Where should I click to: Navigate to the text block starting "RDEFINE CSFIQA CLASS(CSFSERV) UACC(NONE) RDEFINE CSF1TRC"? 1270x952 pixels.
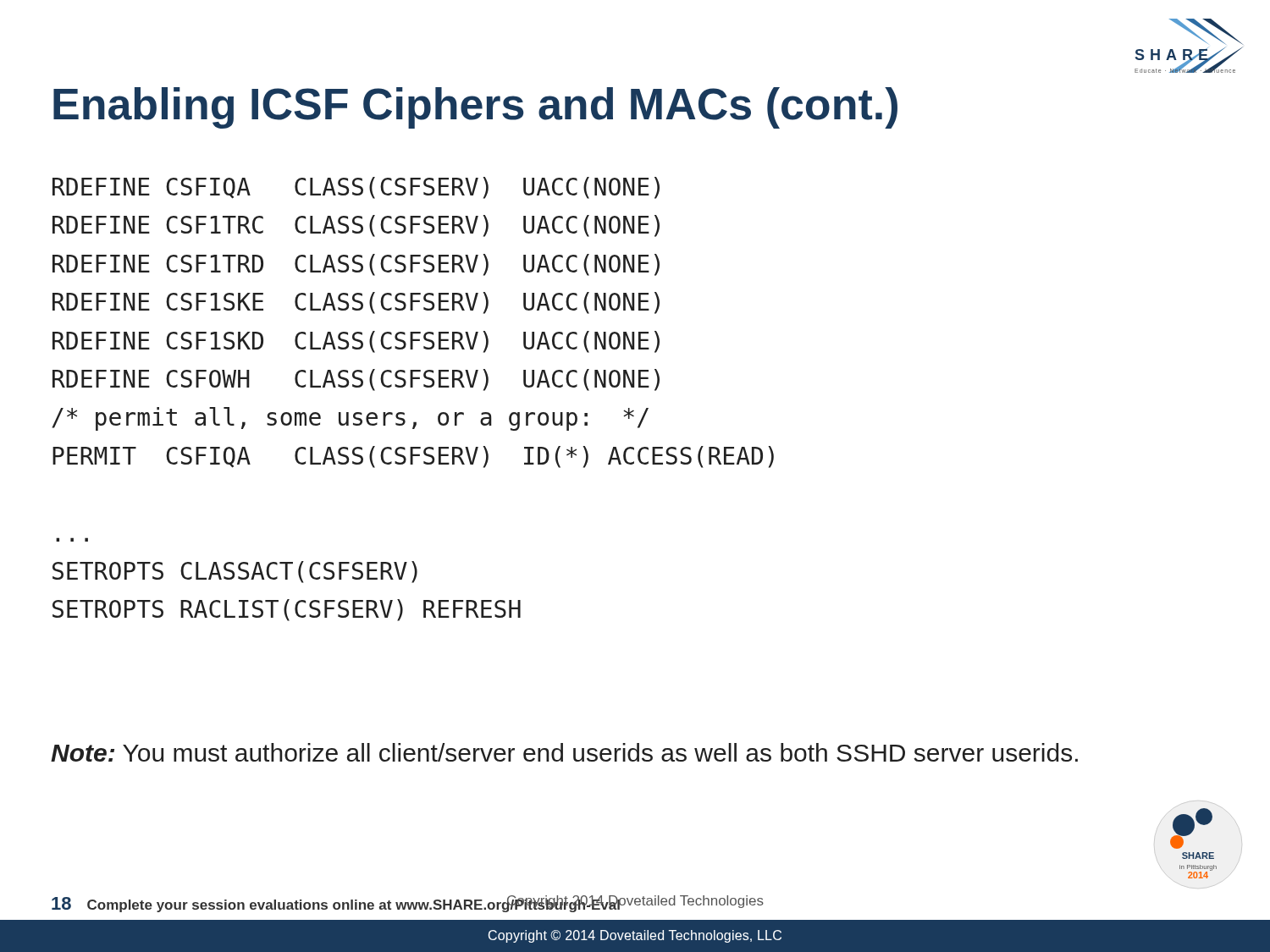[415, 399]
